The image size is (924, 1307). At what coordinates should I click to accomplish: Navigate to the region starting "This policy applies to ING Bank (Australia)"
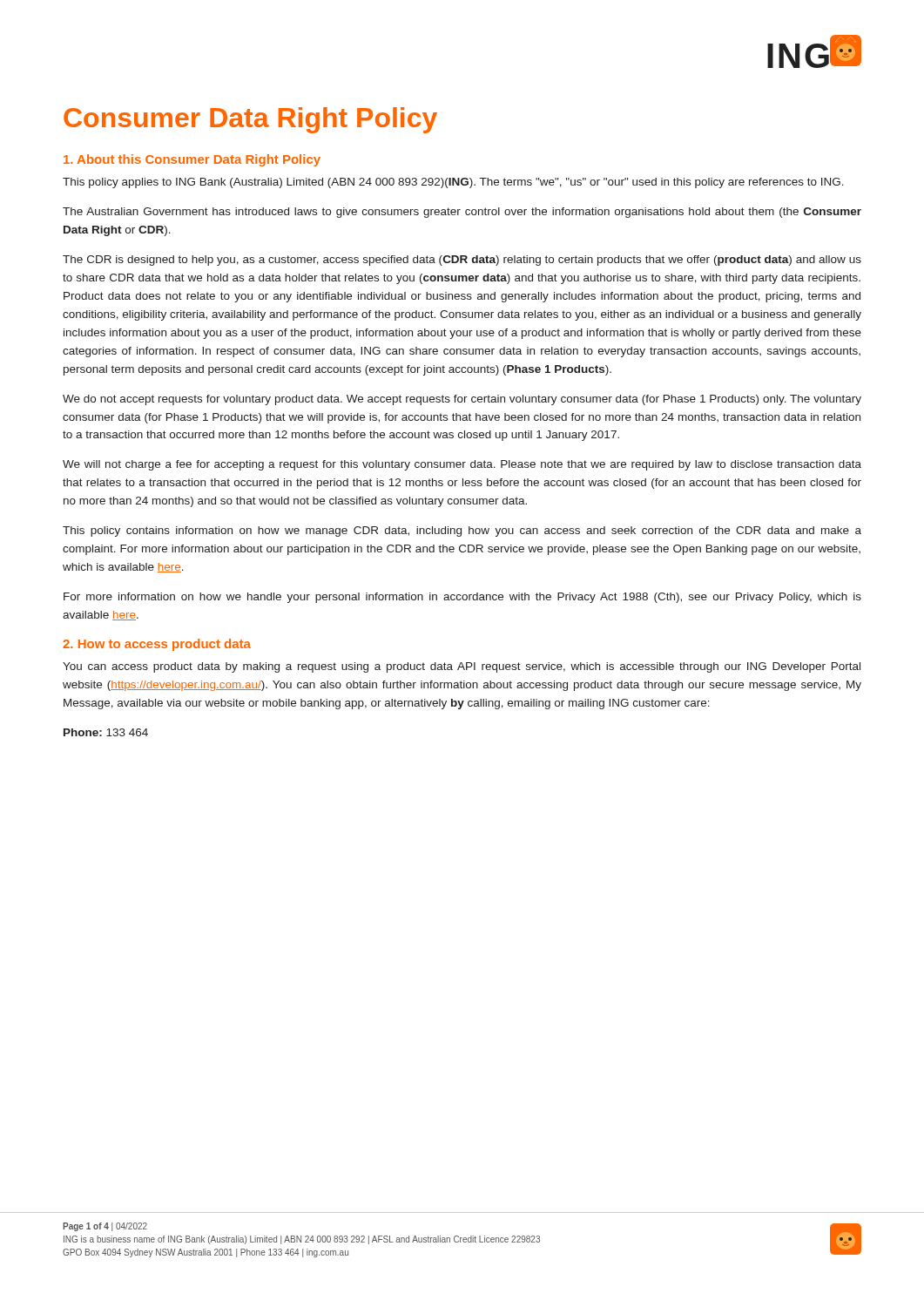coord(453,182)
